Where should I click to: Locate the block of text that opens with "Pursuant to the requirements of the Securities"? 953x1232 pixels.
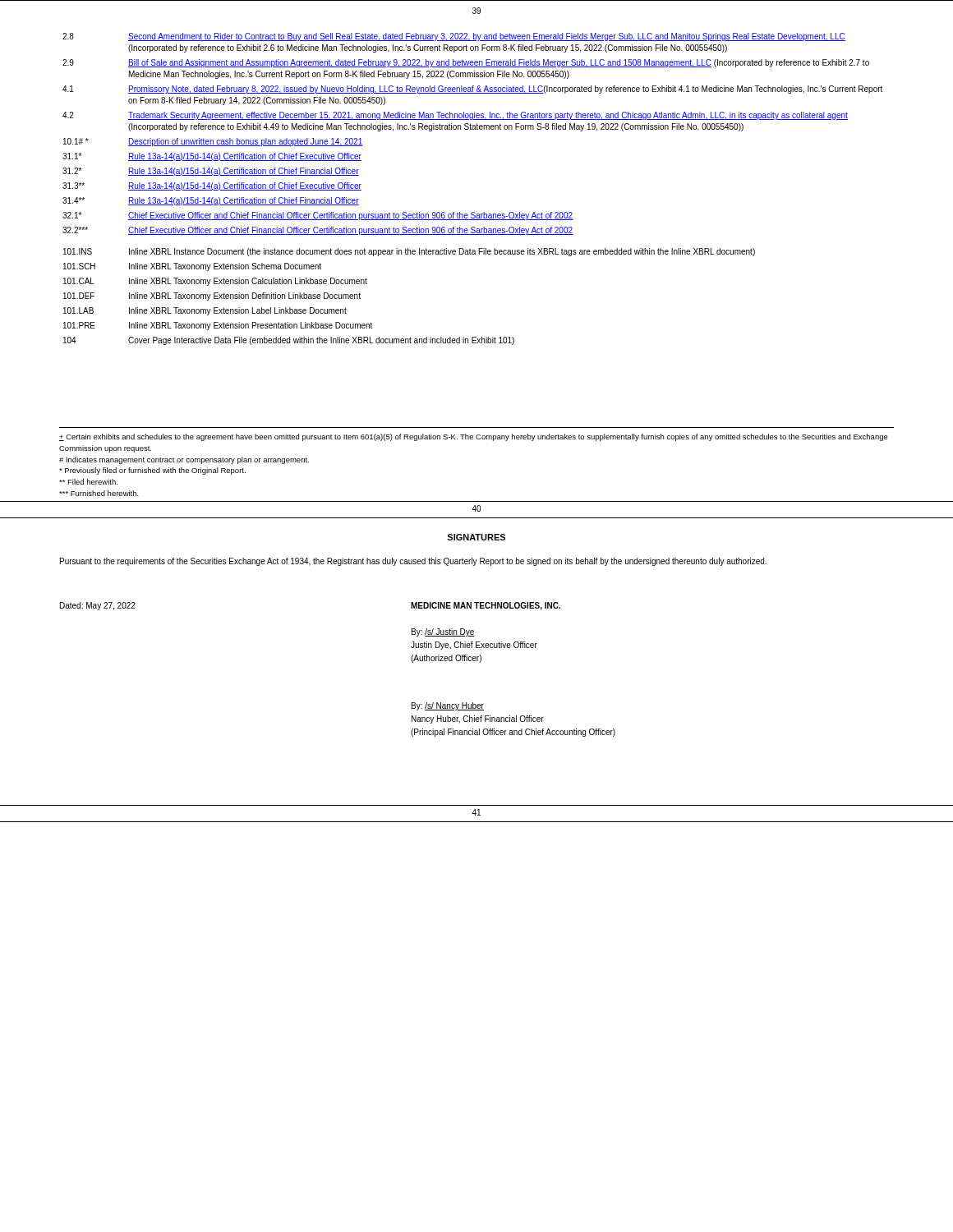(x=413, y=561)
